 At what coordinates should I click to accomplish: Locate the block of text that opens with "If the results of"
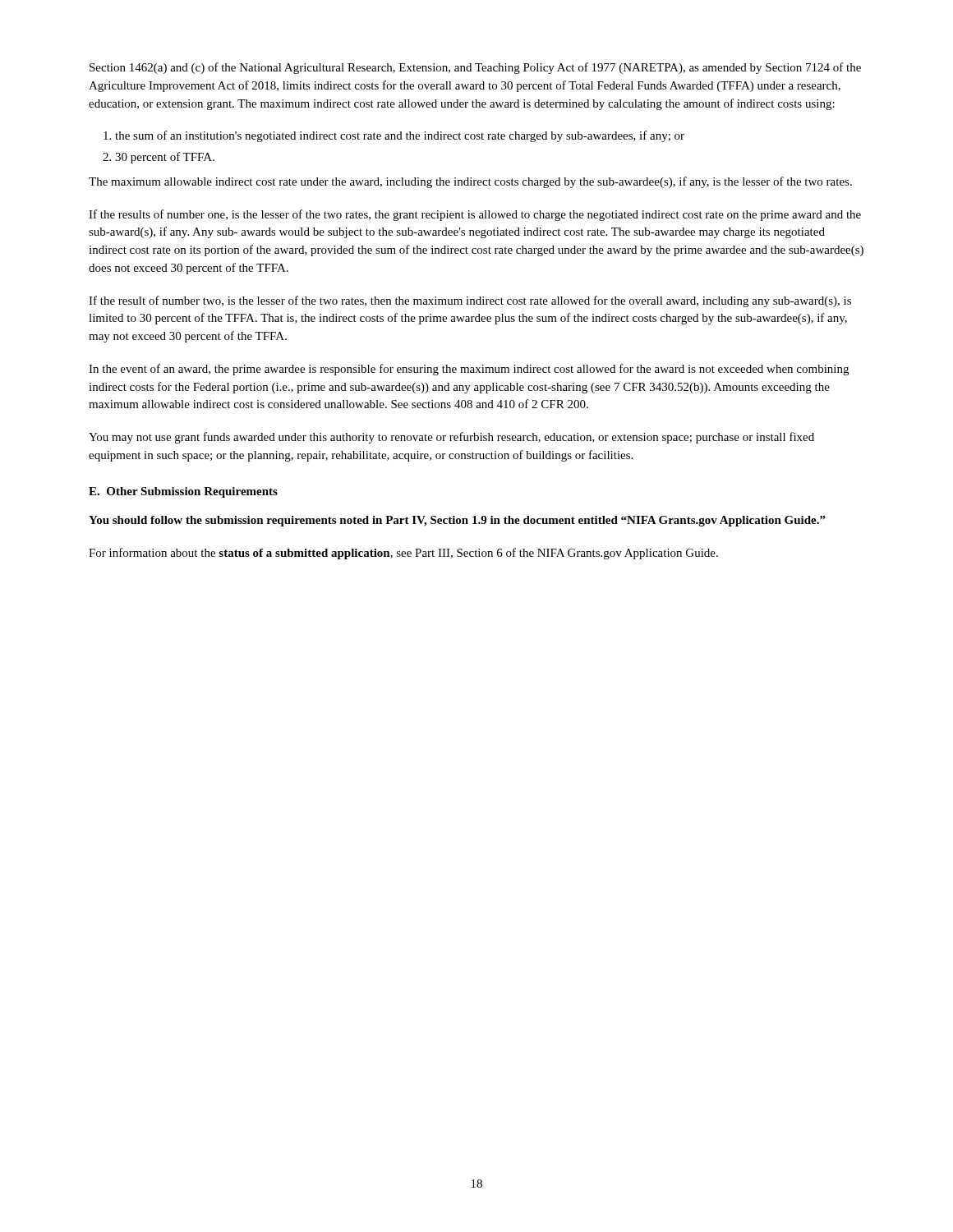pyautogui.click(x=476, y=241)
